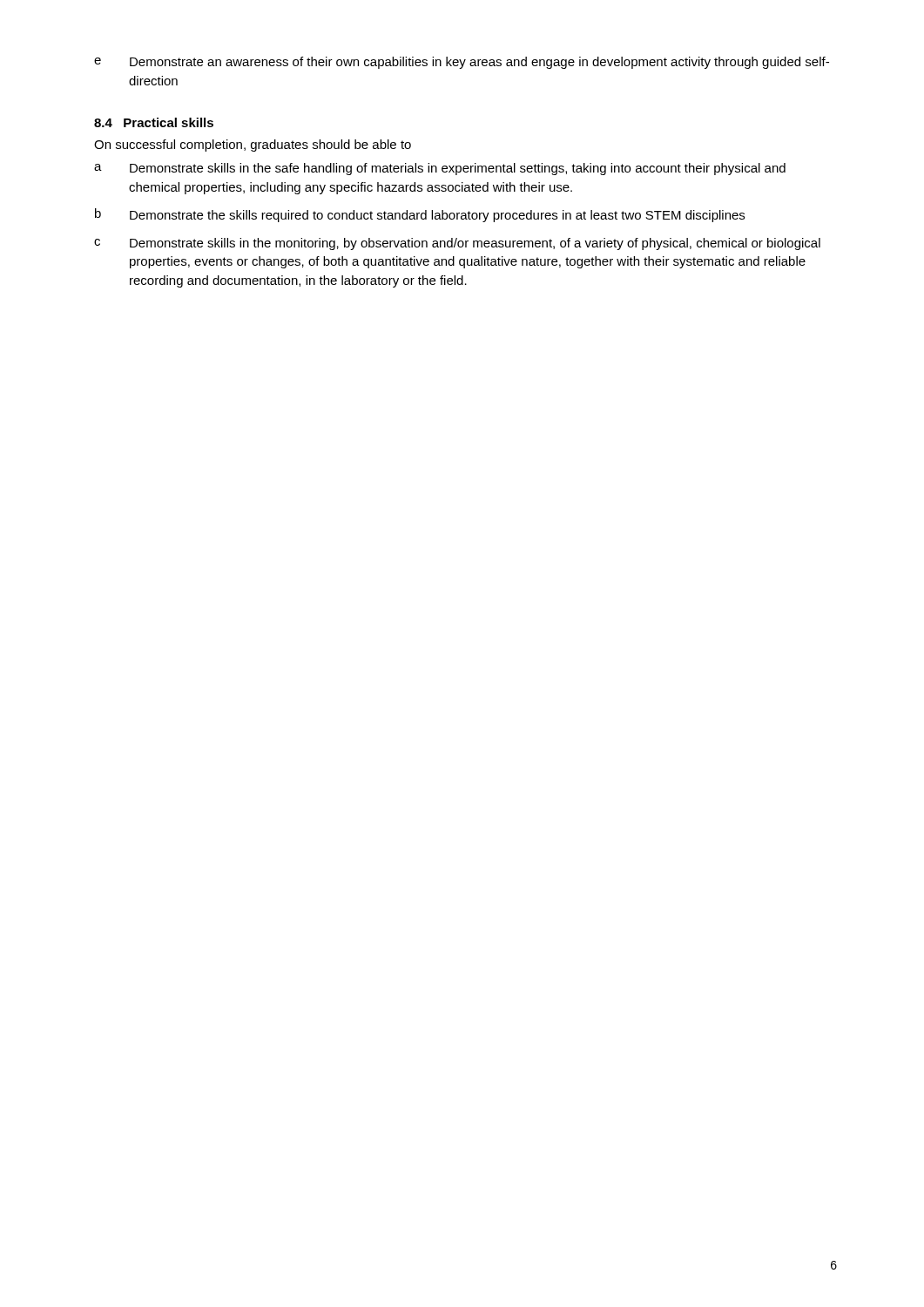Select the text block starting "b Demonstrate the skills"
The height and width of the screenshot is (1307, 924).
465,215
